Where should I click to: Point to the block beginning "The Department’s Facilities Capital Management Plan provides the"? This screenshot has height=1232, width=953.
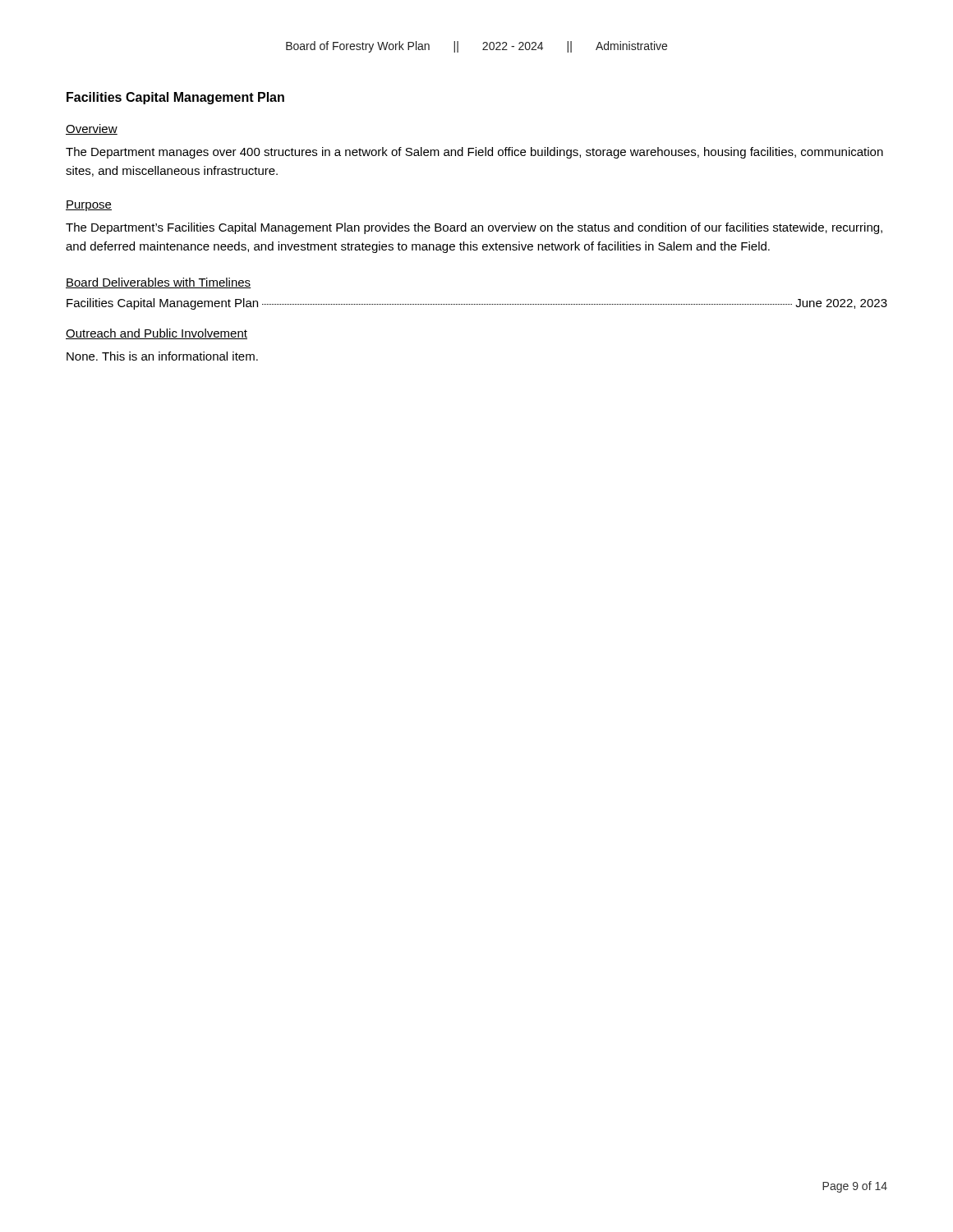pos(475,236)
